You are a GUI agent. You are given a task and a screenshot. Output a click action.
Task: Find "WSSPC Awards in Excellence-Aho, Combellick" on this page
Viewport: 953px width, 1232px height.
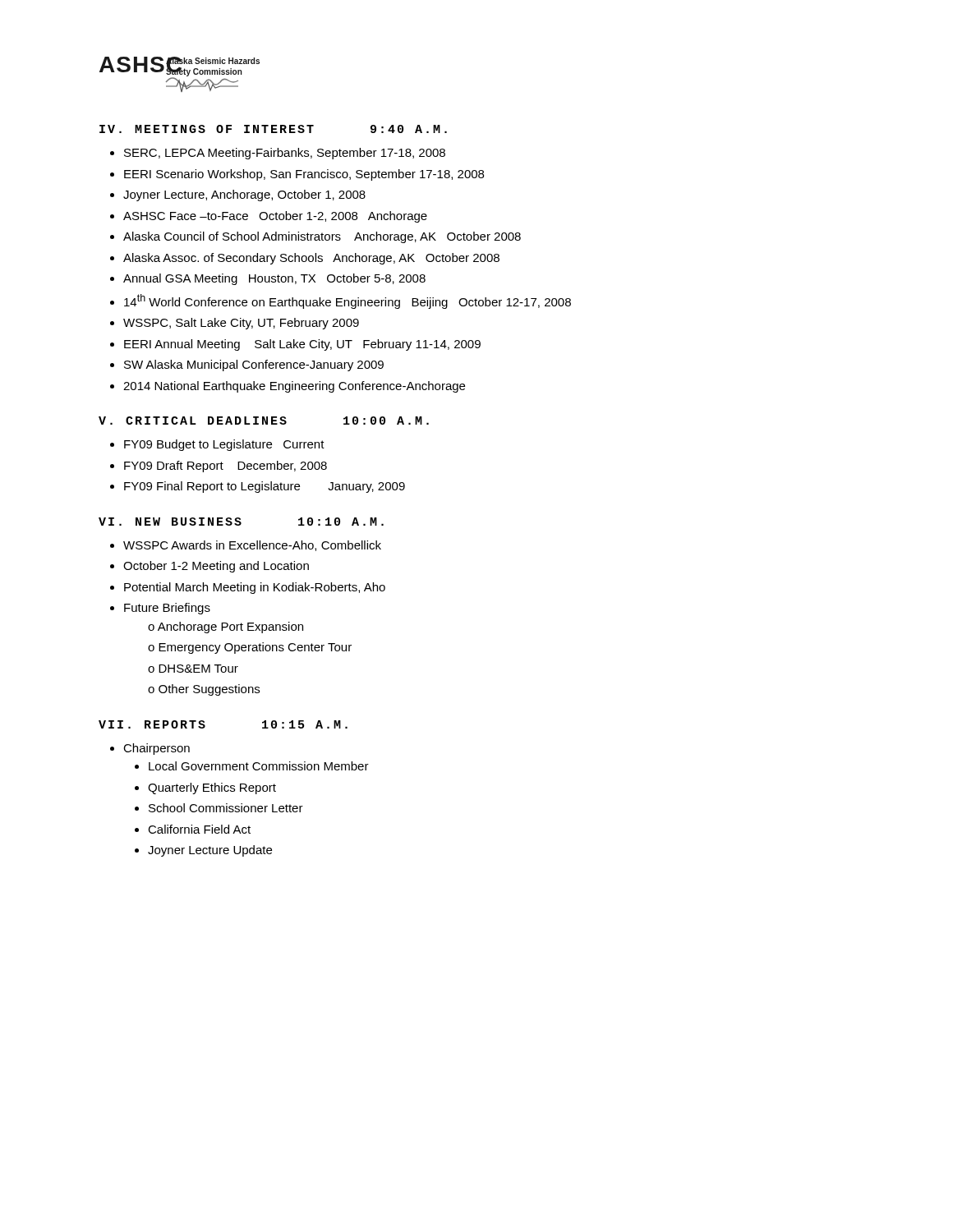(x=252, y=545)
